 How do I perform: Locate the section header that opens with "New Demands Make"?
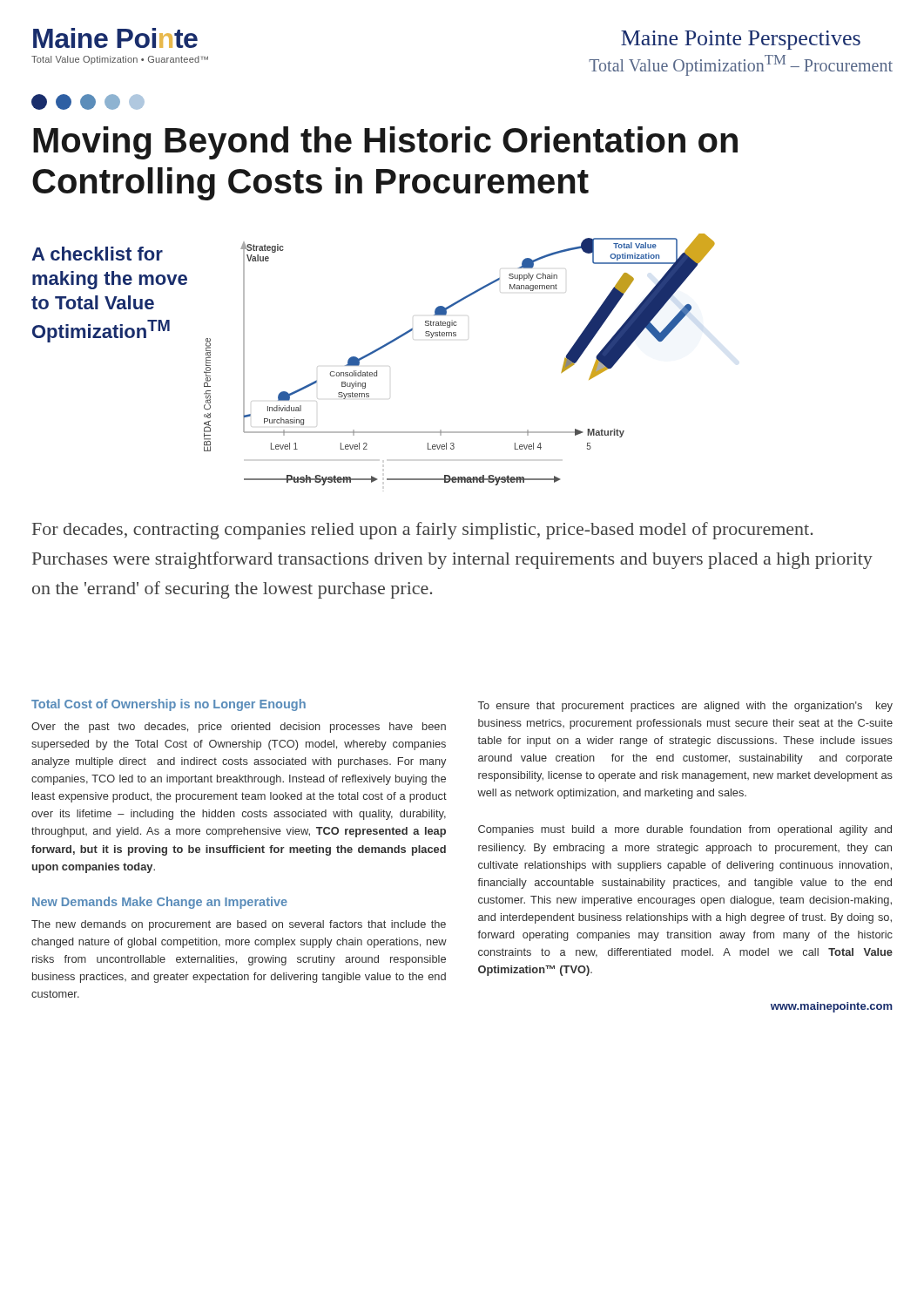click(159, 902)
